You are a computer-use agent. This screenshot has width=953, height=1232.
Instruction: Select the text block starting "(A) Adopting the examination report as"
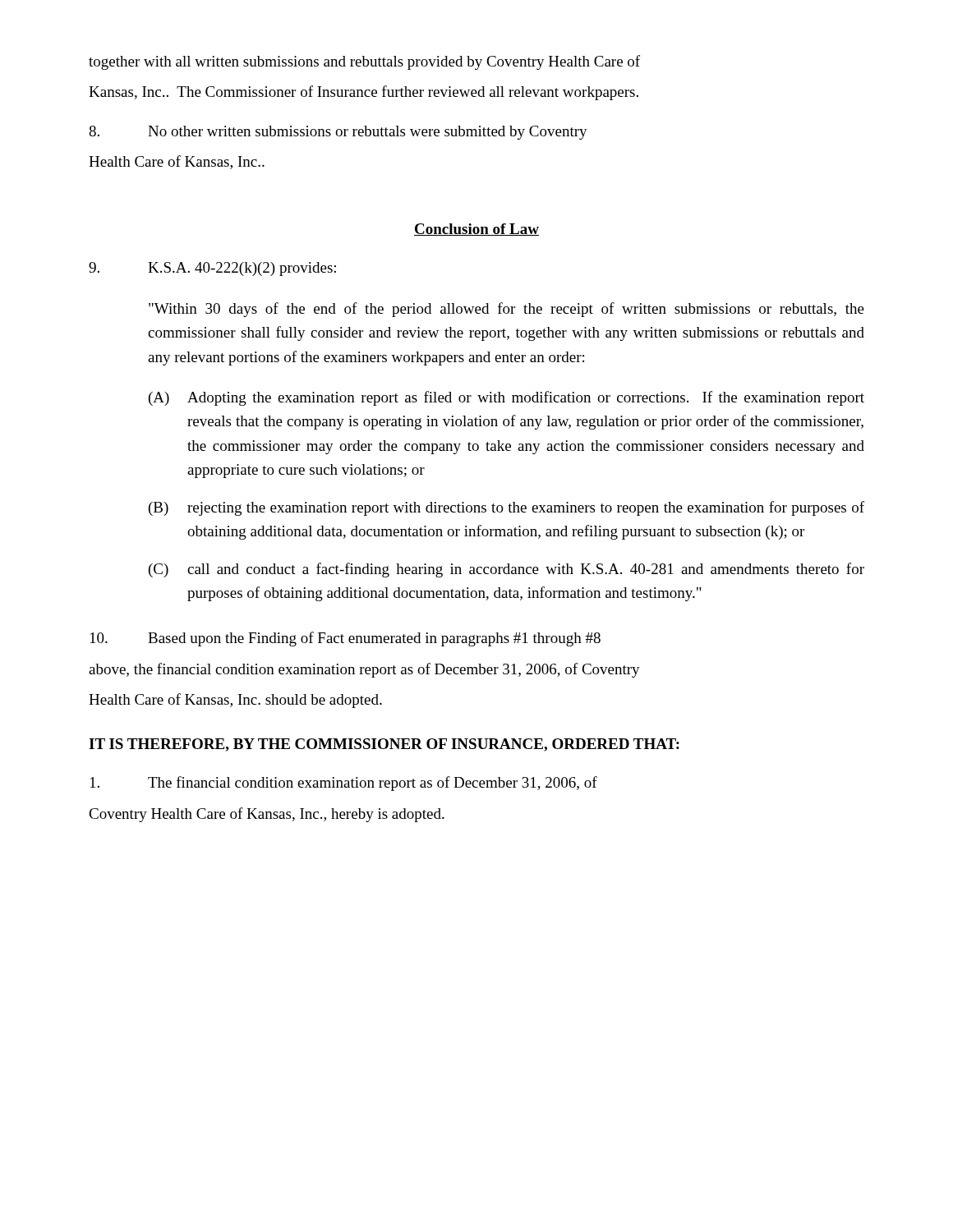506,433
